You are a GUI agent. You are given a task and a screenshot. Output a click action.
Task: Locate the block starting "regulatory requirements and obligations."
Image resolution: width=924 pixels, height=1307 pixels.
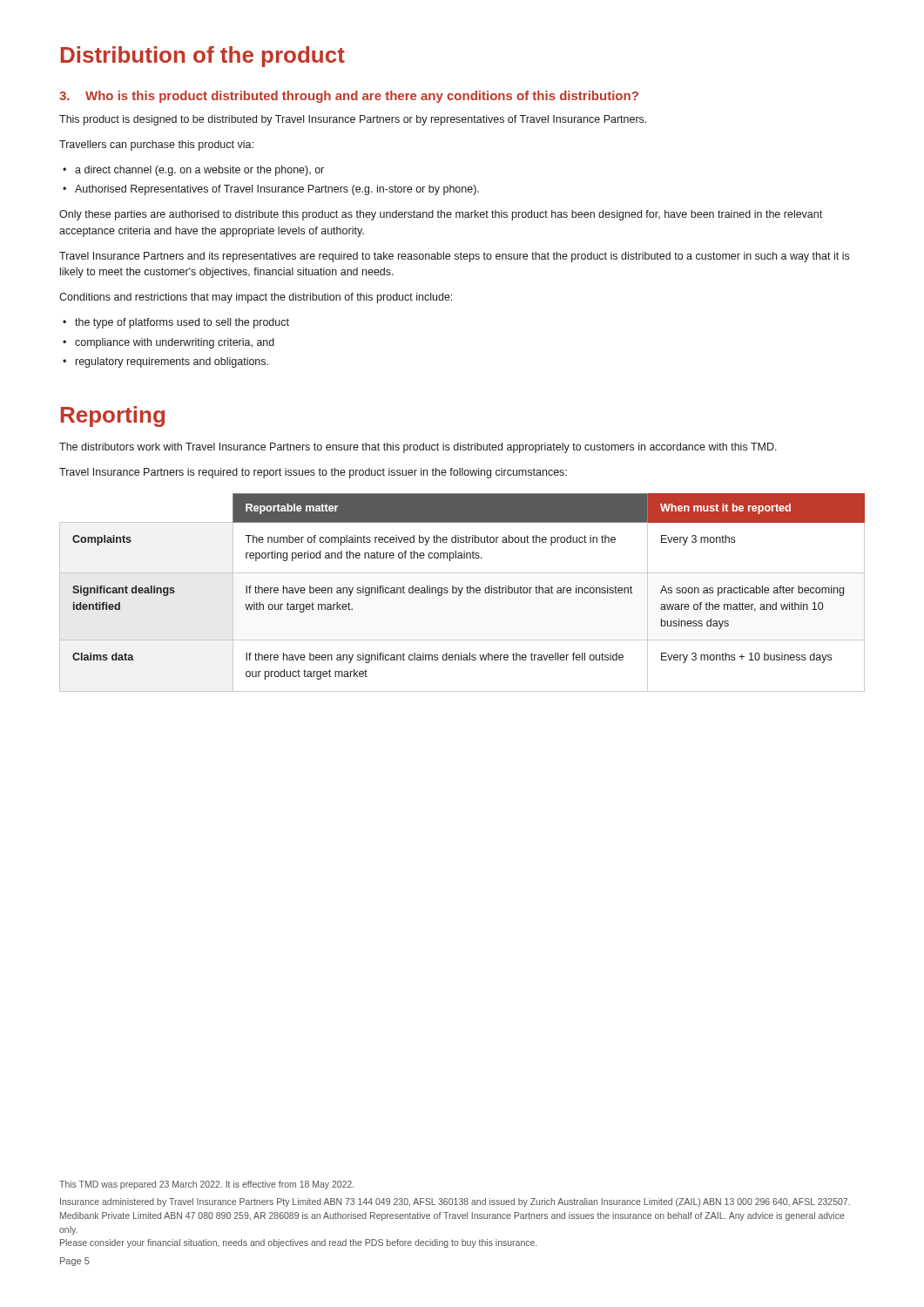tap(165, 362)
